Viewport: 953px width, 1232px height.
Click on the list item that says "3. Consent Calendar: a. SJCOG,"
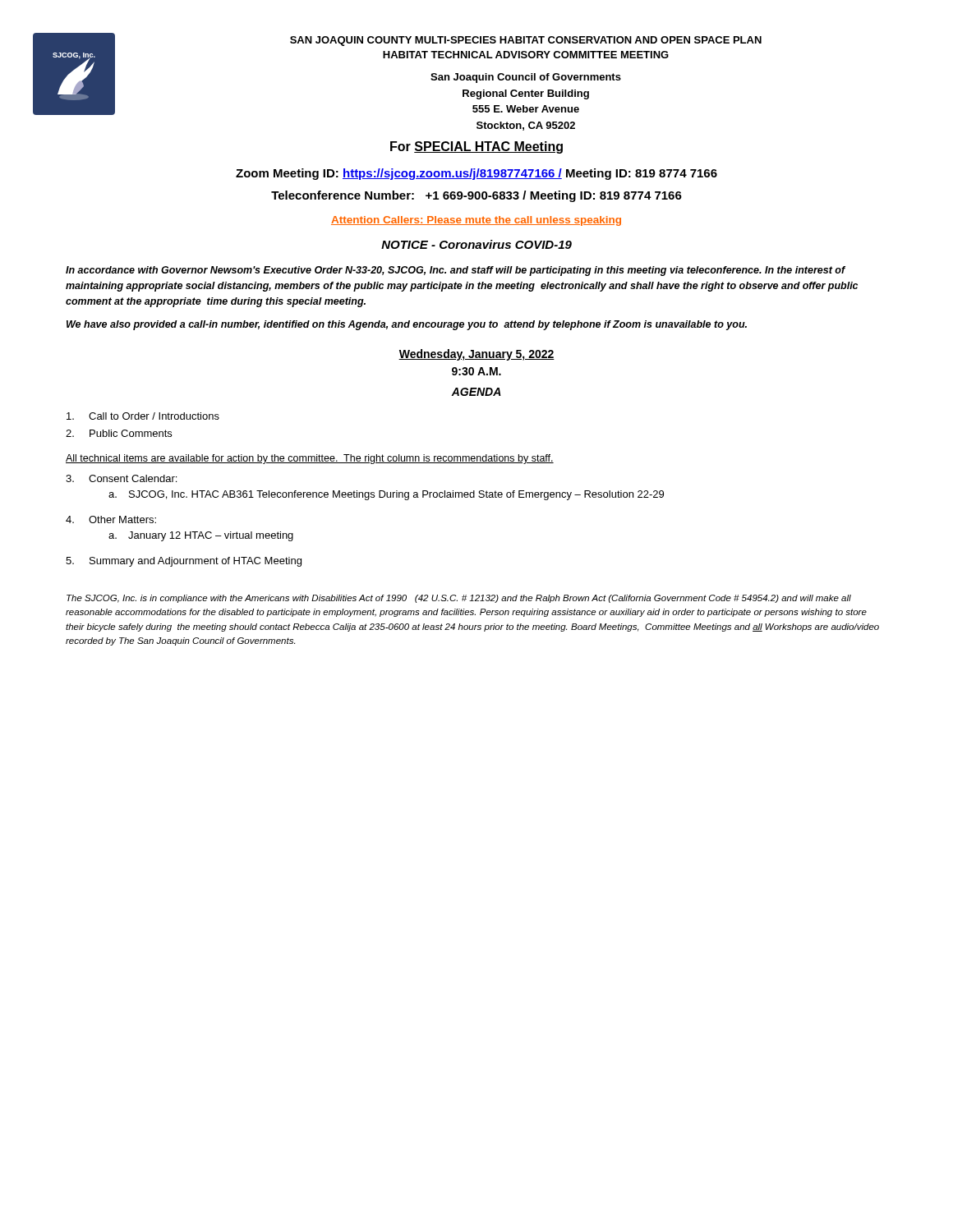click(476, 486)
